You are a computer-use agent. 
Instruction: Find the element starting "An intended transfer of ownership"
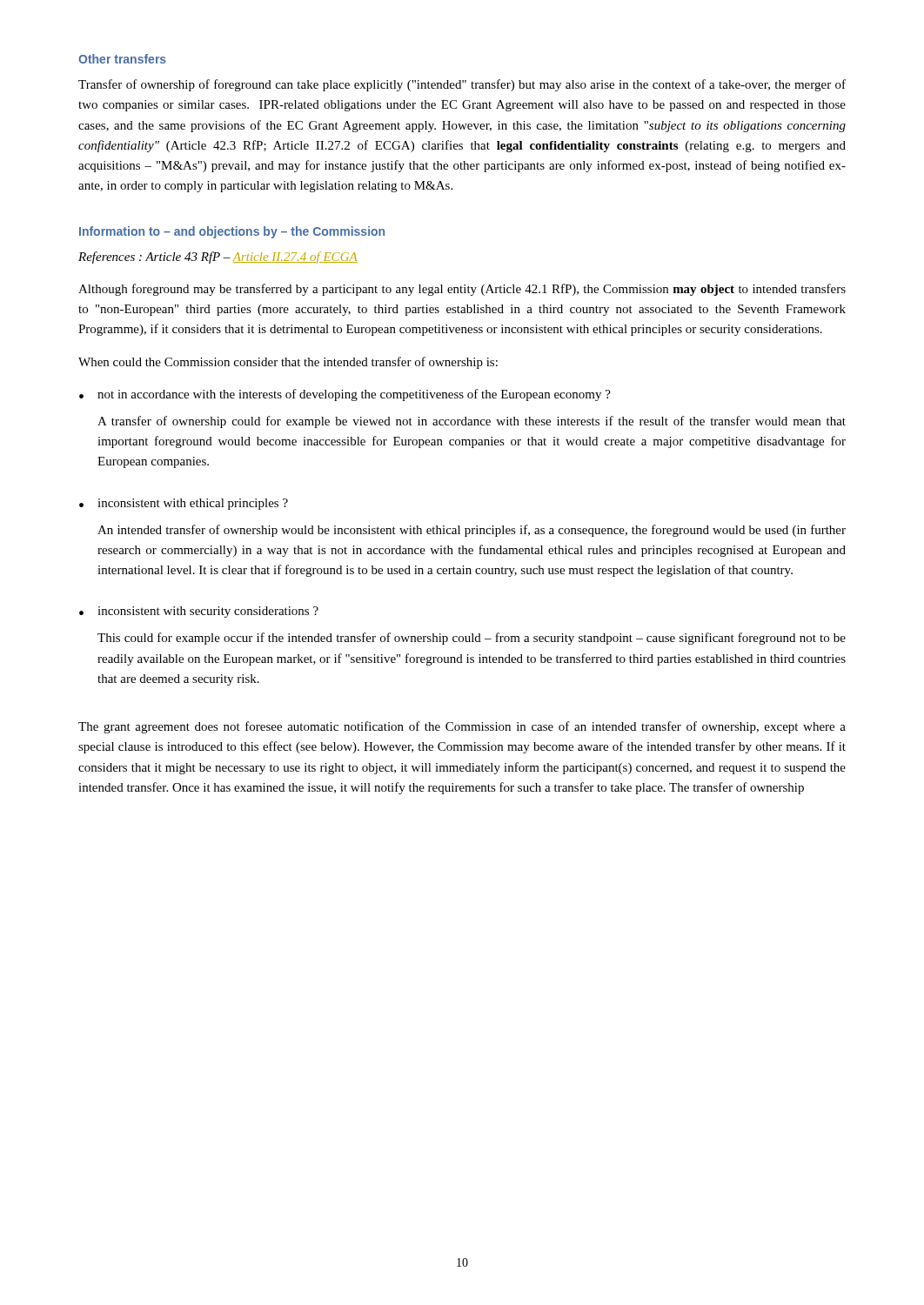[x=472, y=550]
